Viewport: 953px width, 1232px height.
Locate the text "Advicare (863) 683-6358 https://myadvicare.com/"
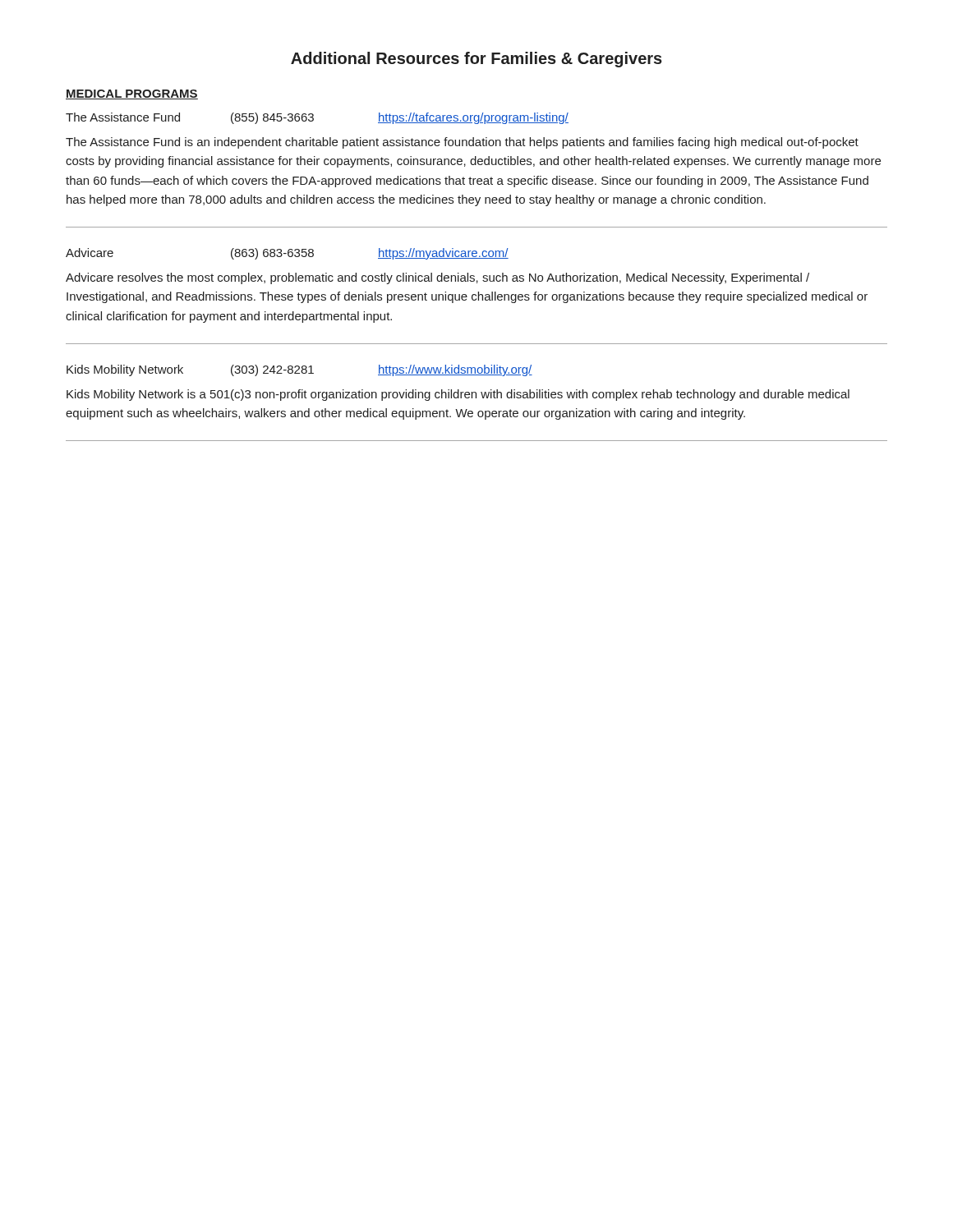287,253
